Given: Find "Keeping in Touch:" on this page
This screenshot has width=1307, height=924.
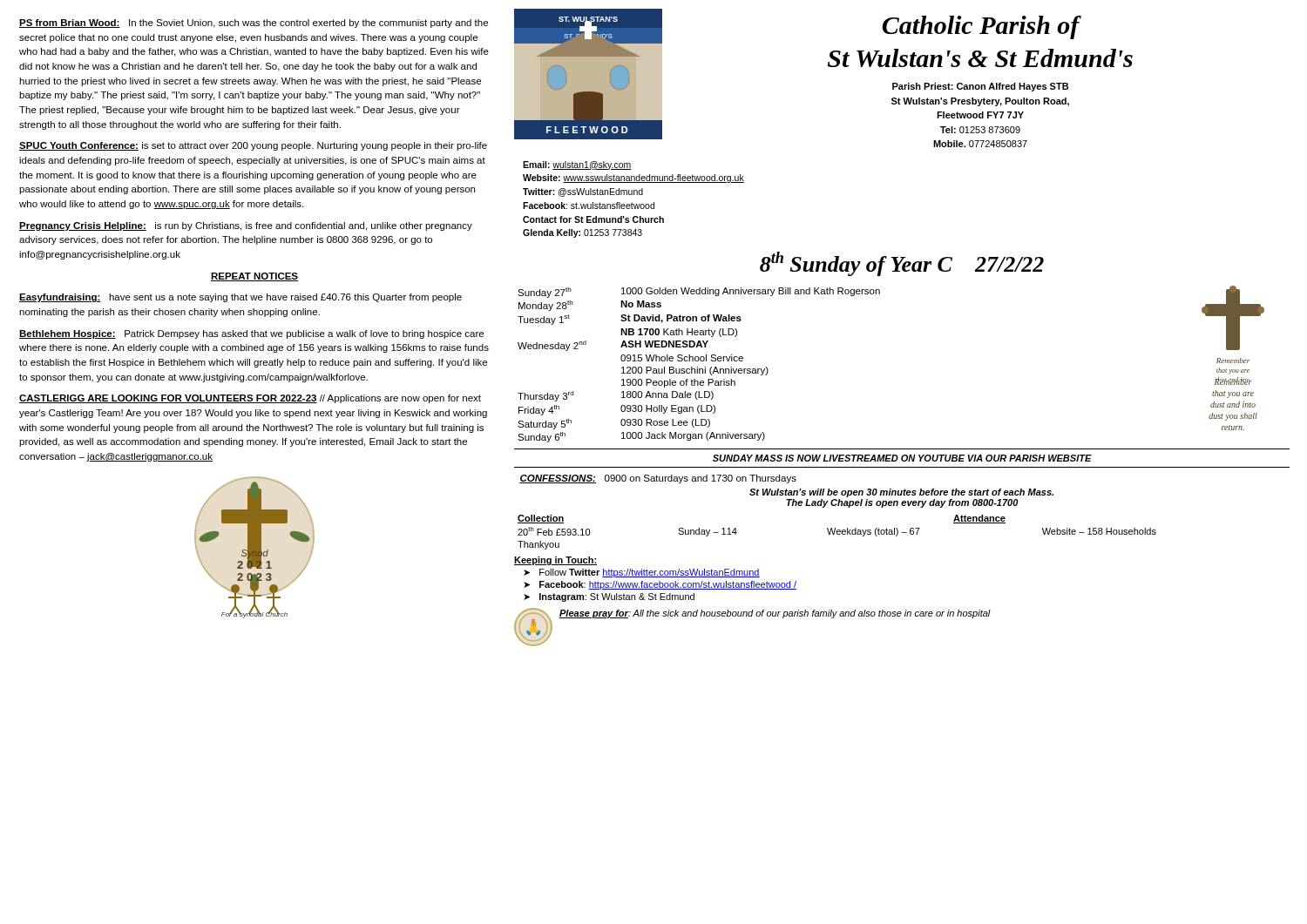Looking at the screenshot, I should pos(556,560).
